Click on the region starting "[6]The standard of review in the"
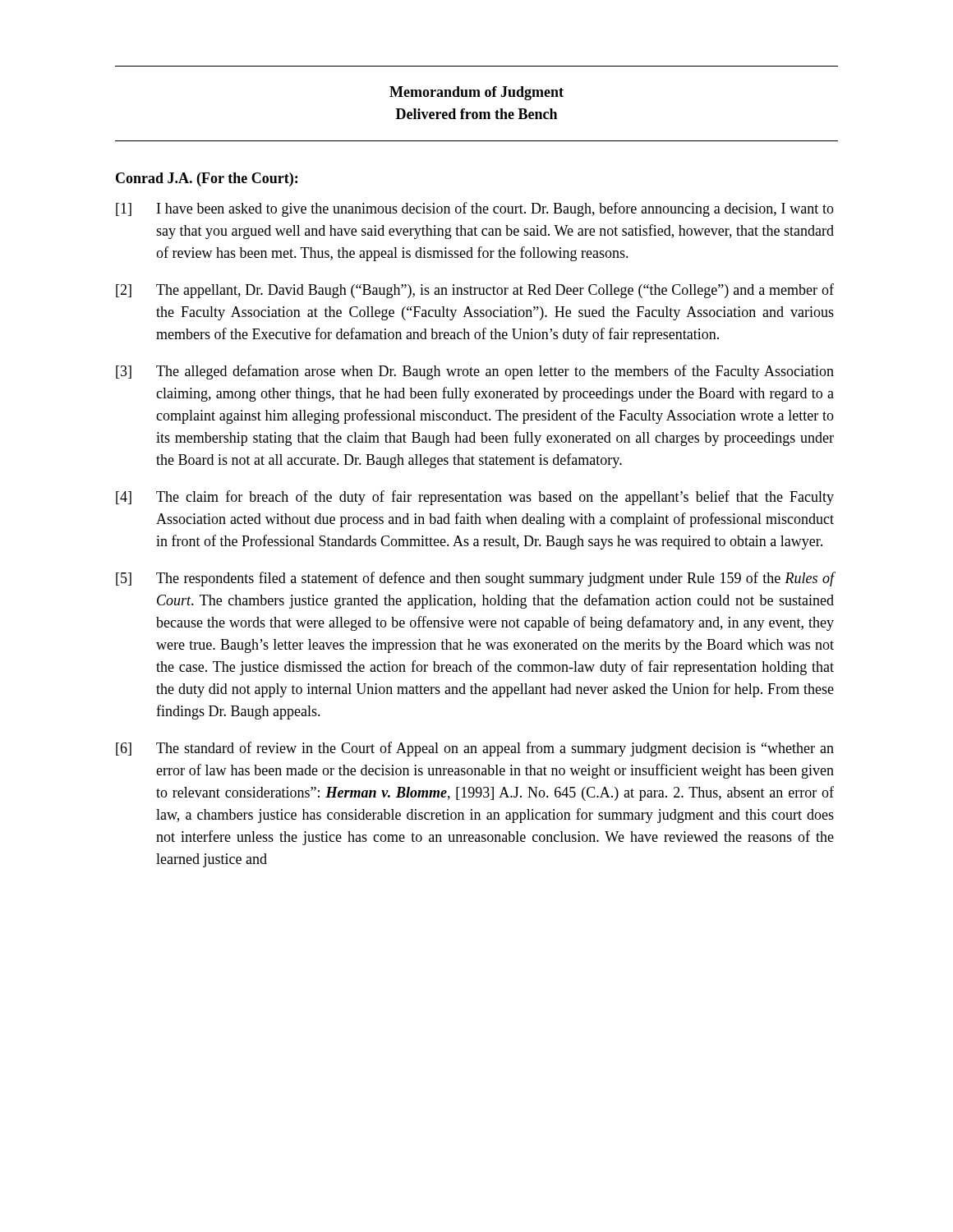The image size is (953, 1232). [x=474, y=804]
